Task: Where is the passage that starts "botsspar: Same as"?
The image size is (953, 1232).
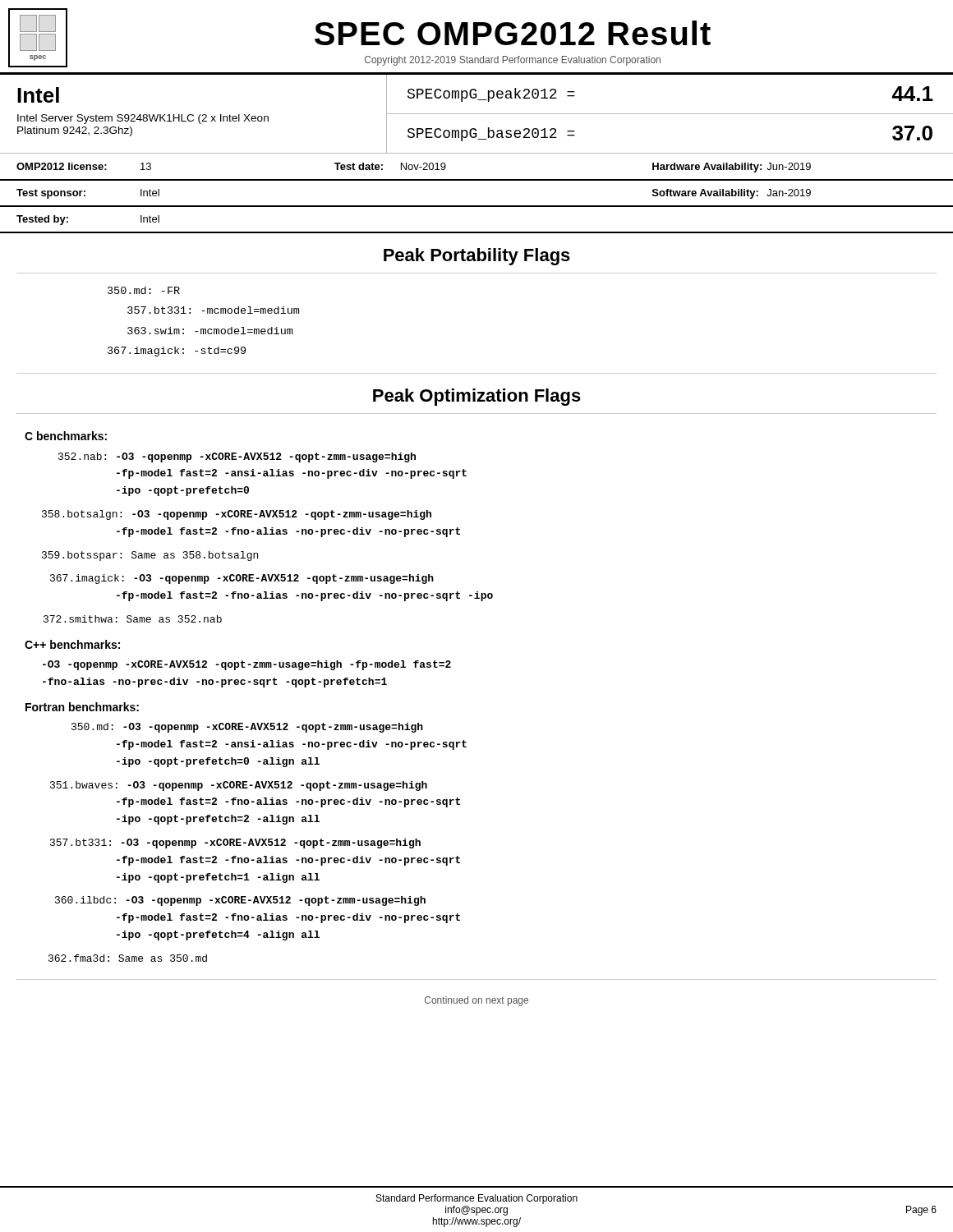Action: [x=150, y=556]
